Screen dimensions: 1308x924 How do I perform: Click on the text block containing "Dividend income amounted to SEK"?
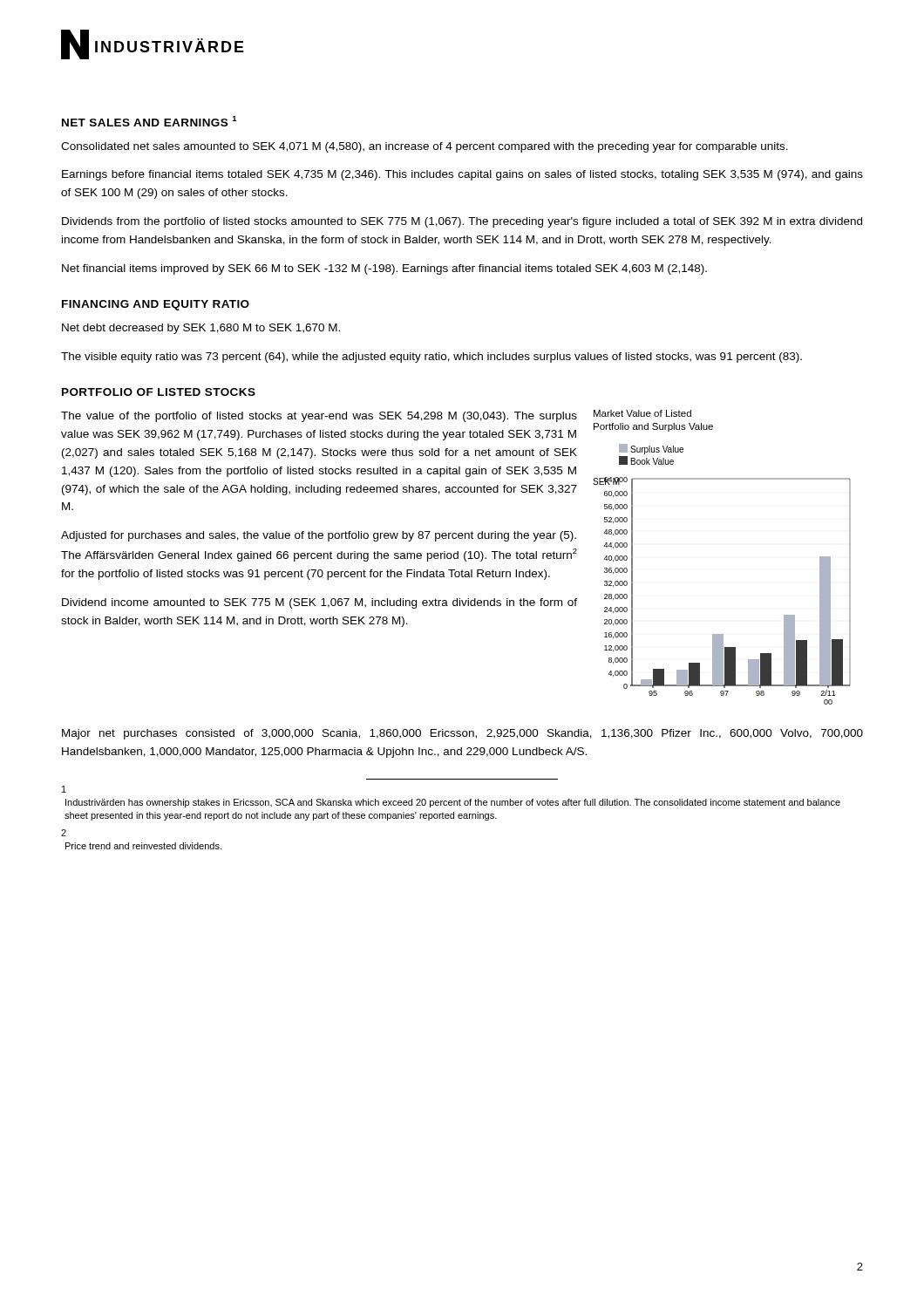click(319, 611)
